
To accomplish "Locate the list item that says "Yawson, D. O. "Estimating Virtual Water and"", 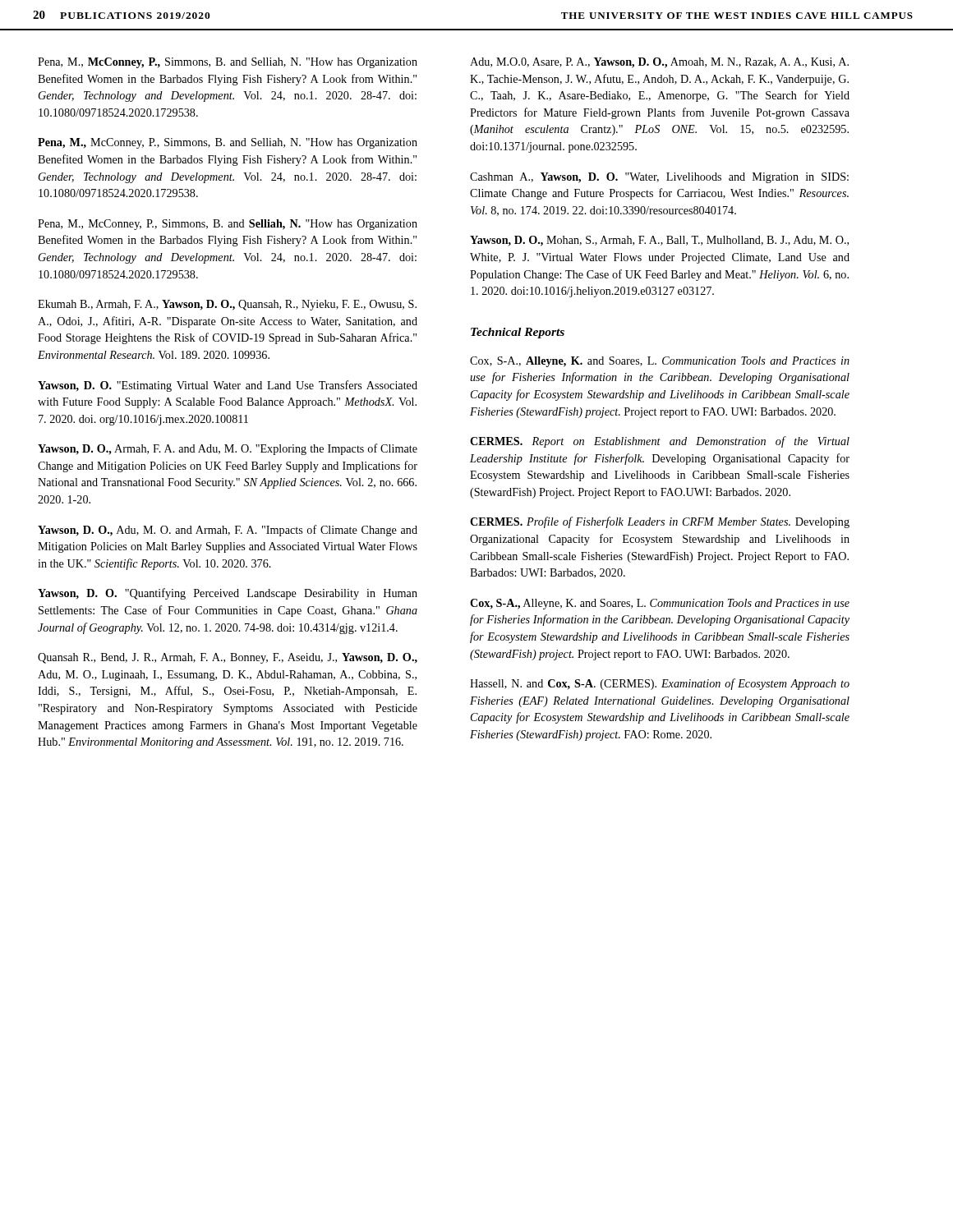I will 228,402.
